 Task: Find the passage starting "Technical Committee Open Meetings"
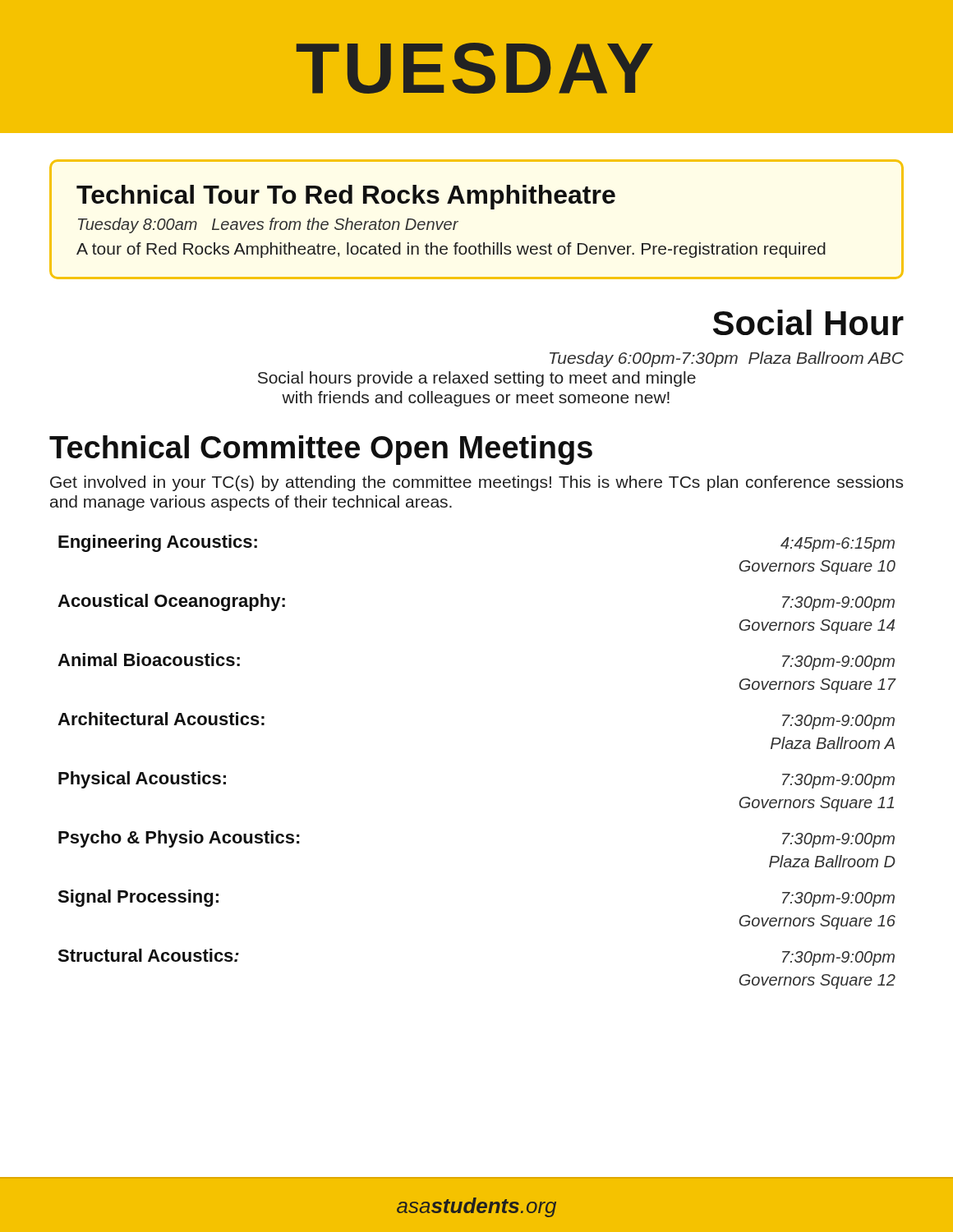click(x=321, y=448)
